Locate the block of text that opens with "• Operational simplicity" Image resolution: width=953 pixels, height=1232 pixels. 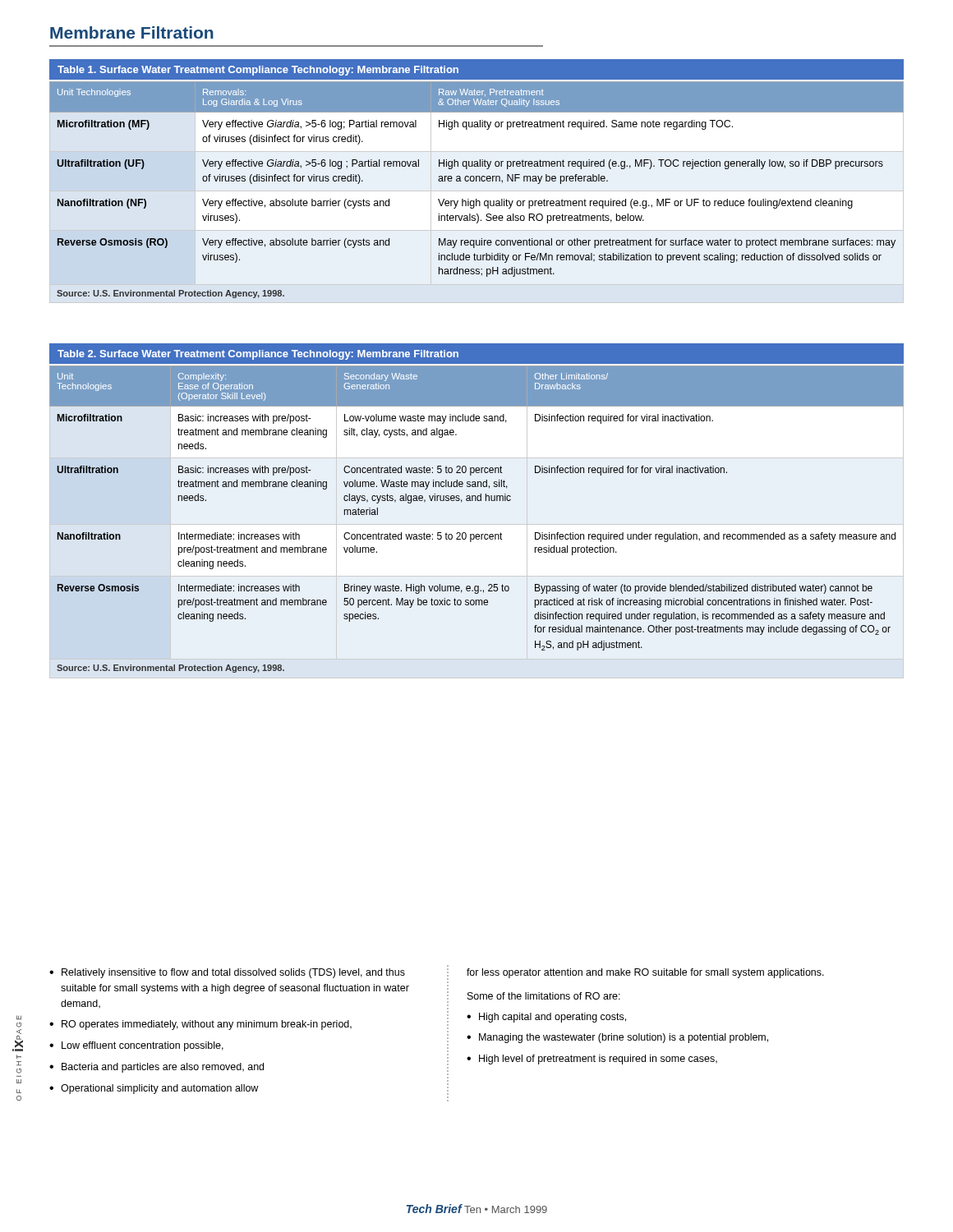(x=154, y=1088)
